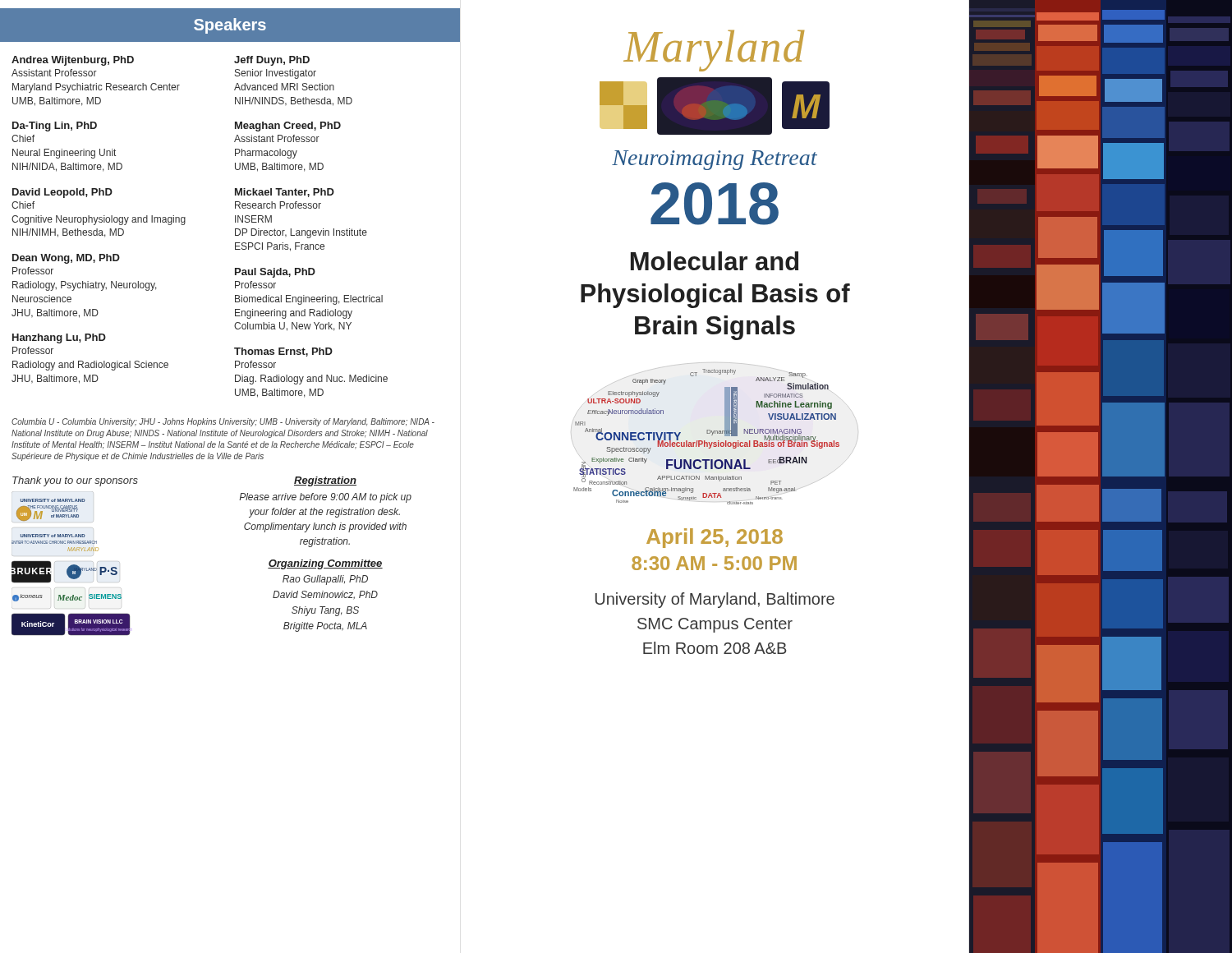Locate the infographic
The height and width of the screenshot is (953, 1232).
point(715,434)
